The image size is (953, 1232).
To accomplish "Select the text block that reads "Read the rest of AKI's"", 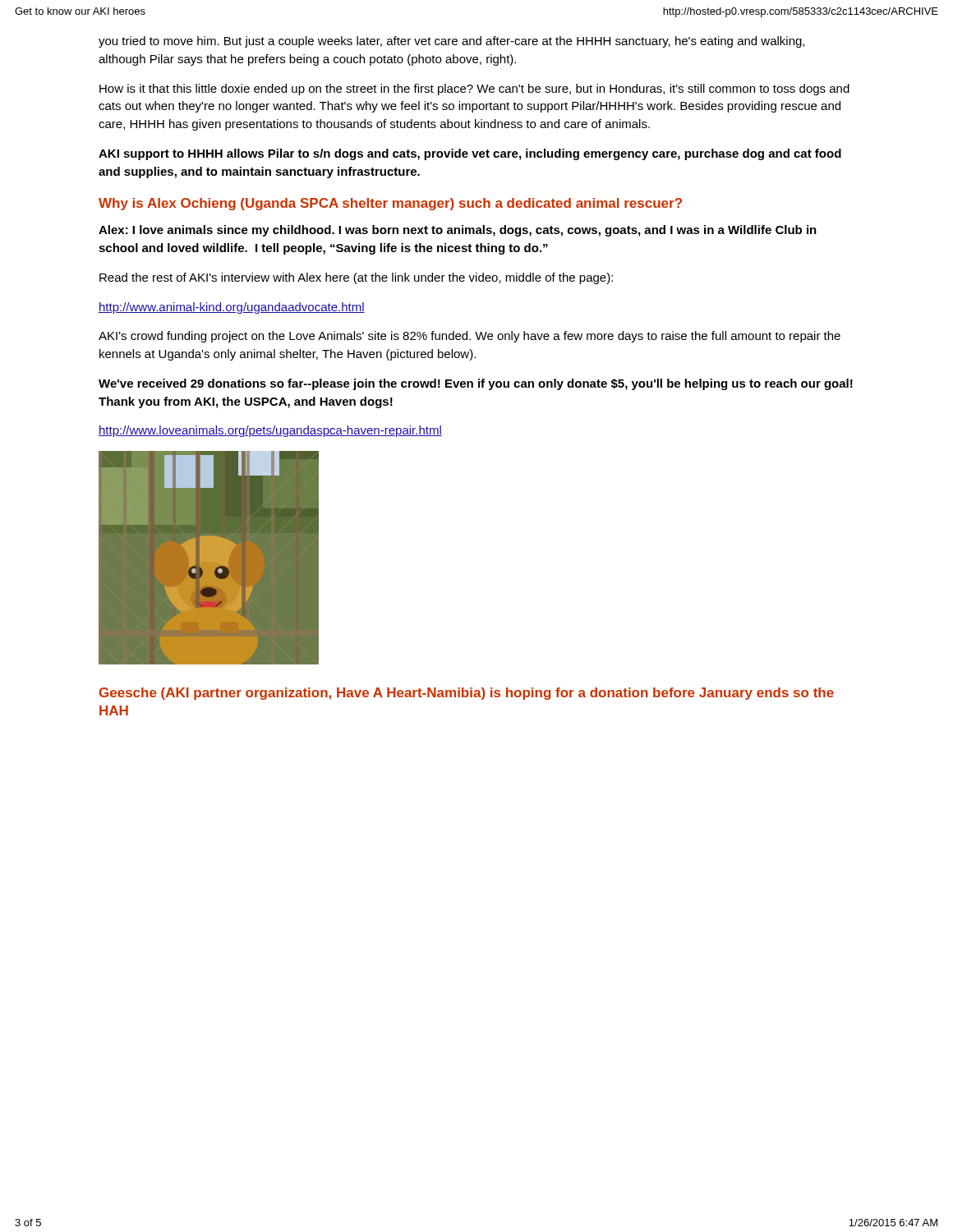I will tap(476, 277).
